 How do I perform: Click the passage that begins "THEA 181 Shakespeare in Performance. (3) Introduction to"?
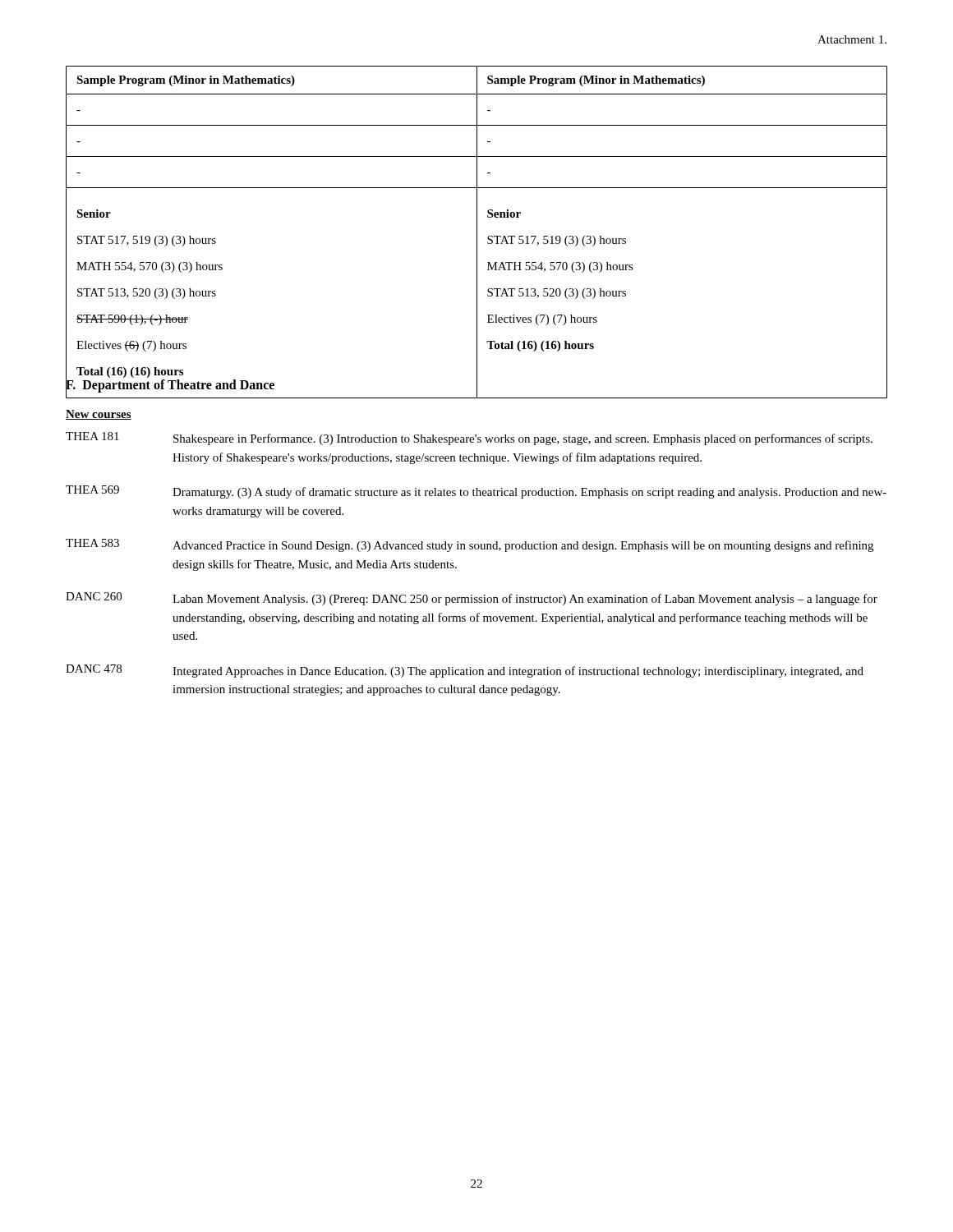coord(476,448)
